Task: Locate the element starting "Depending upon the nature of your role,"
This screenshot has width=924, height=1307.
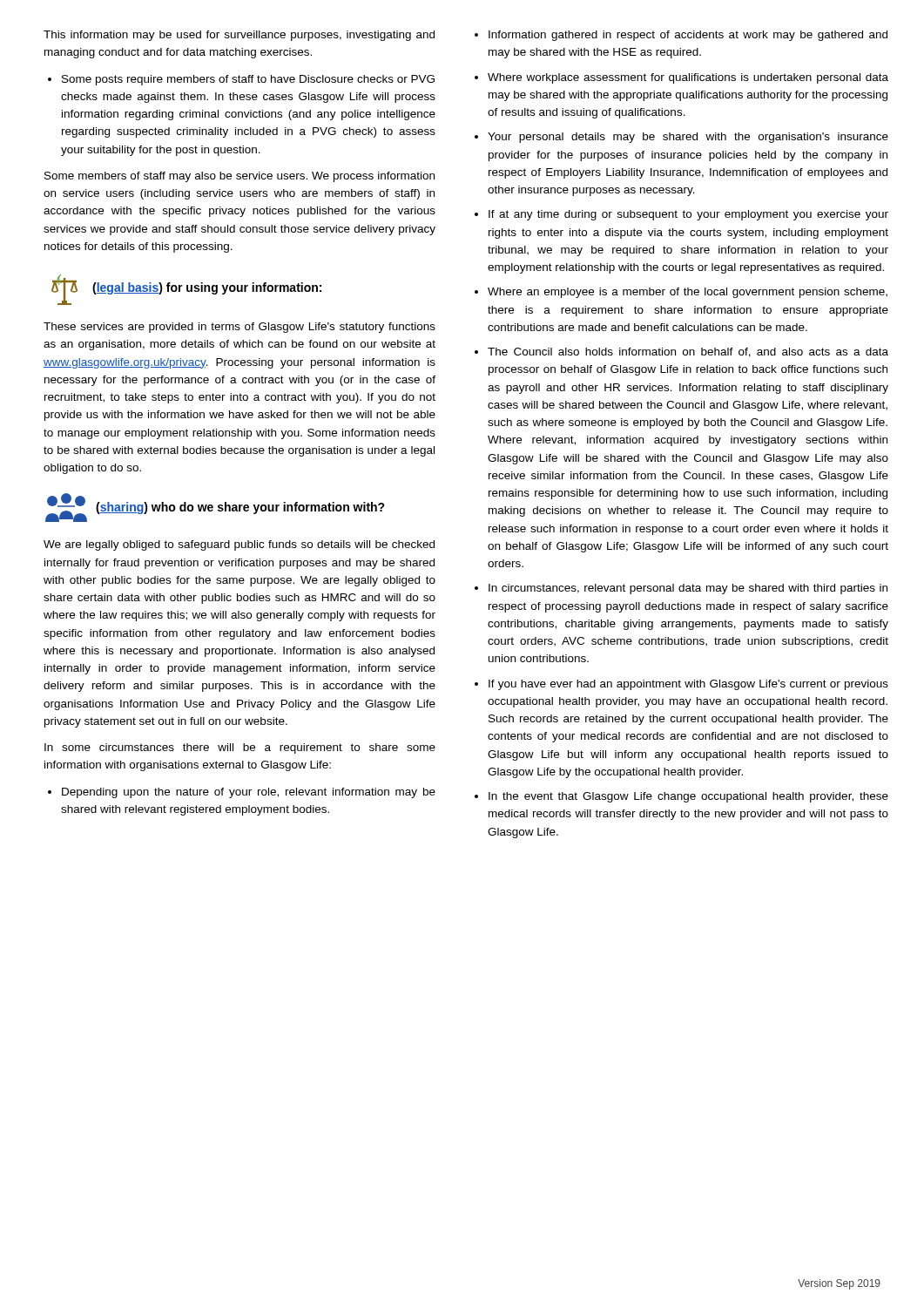Action: coord(240,801)
